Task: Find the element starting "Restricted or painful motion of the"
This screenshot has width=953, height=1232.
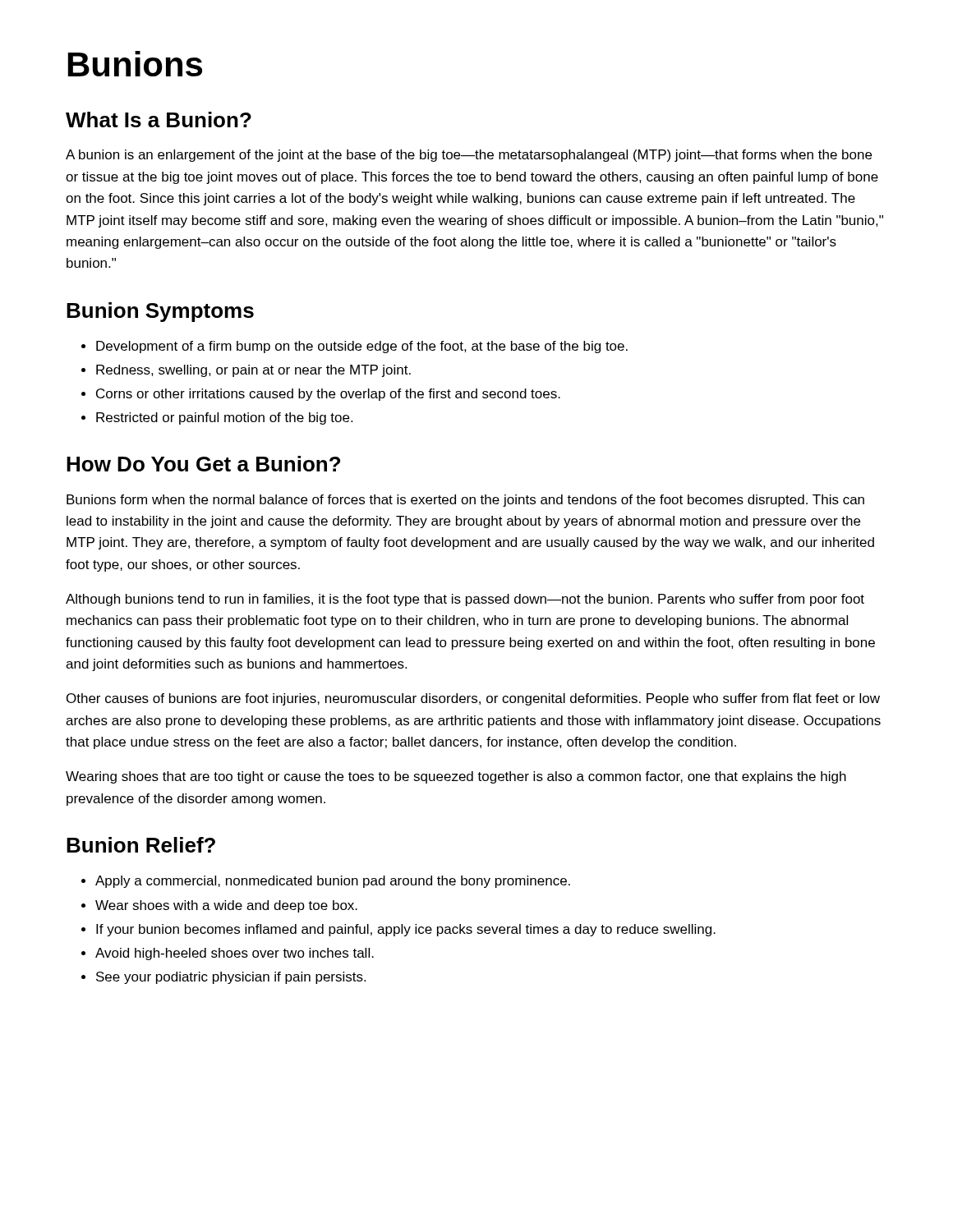Action: point(225,418)
